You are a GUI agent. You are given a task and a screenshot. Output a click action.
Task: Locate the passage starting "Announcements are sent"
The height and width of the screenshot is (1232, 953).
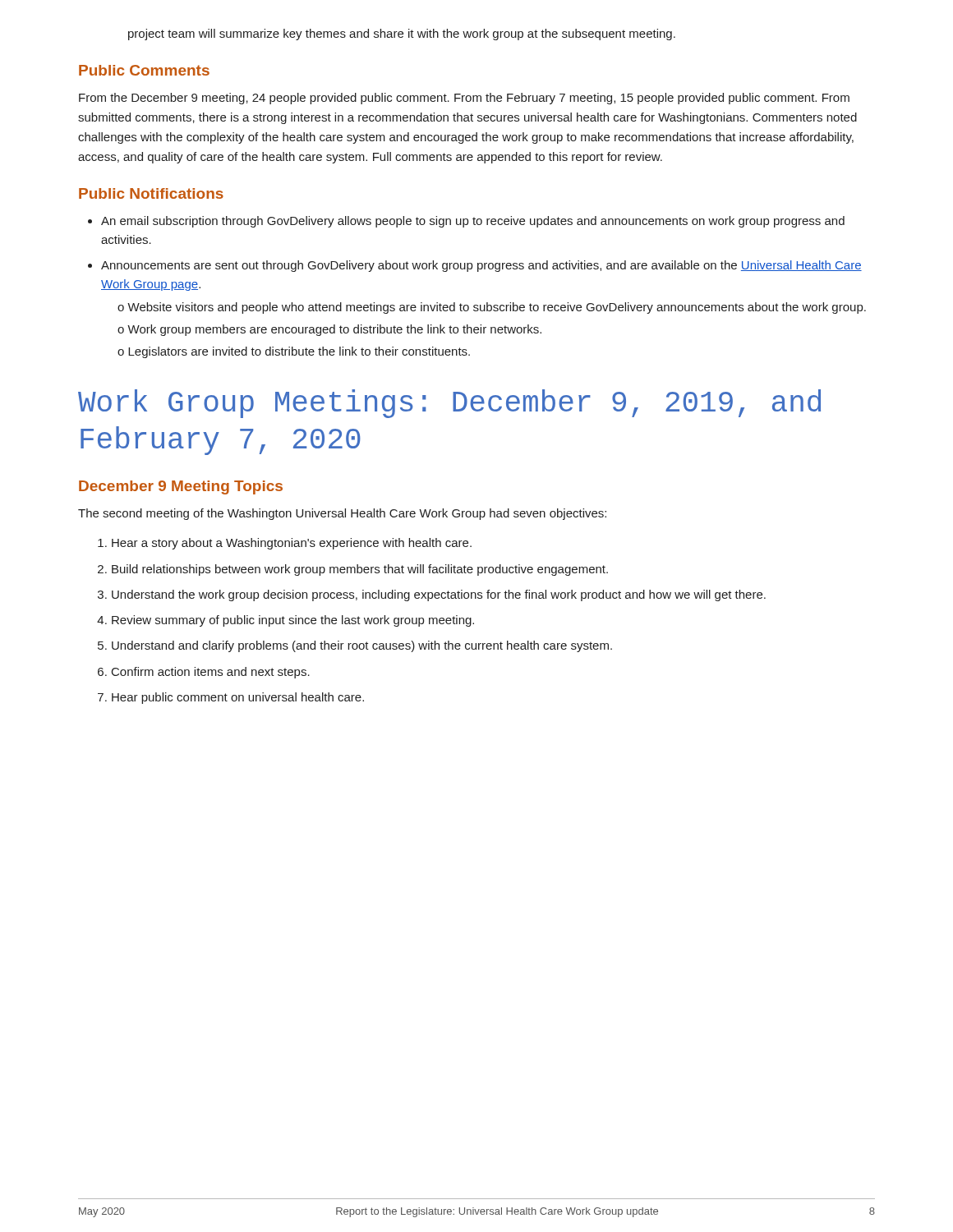click(x=488, y=309)
